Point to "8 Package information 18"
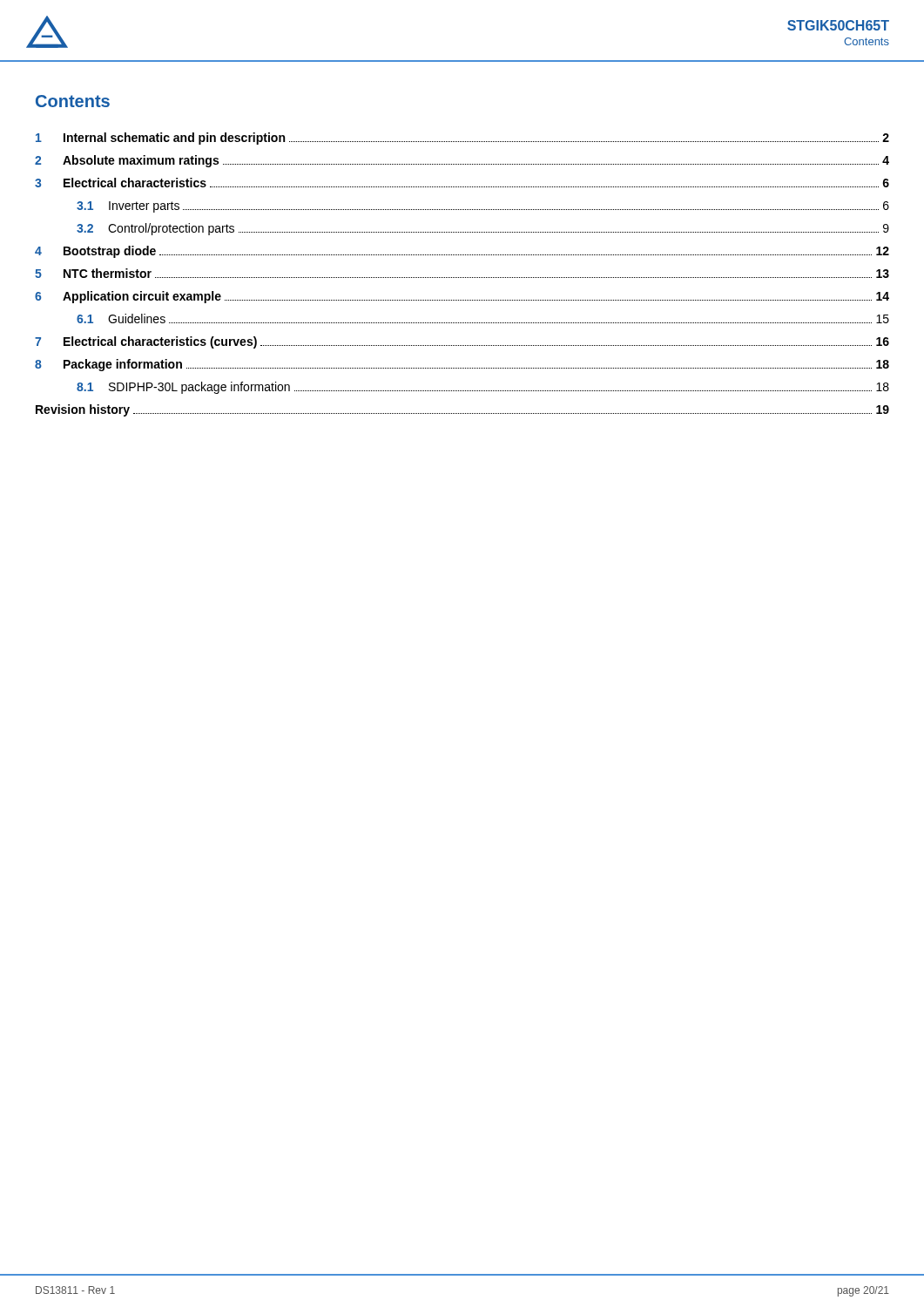This screenshot has height=1307, width=924. coord(462,364)
